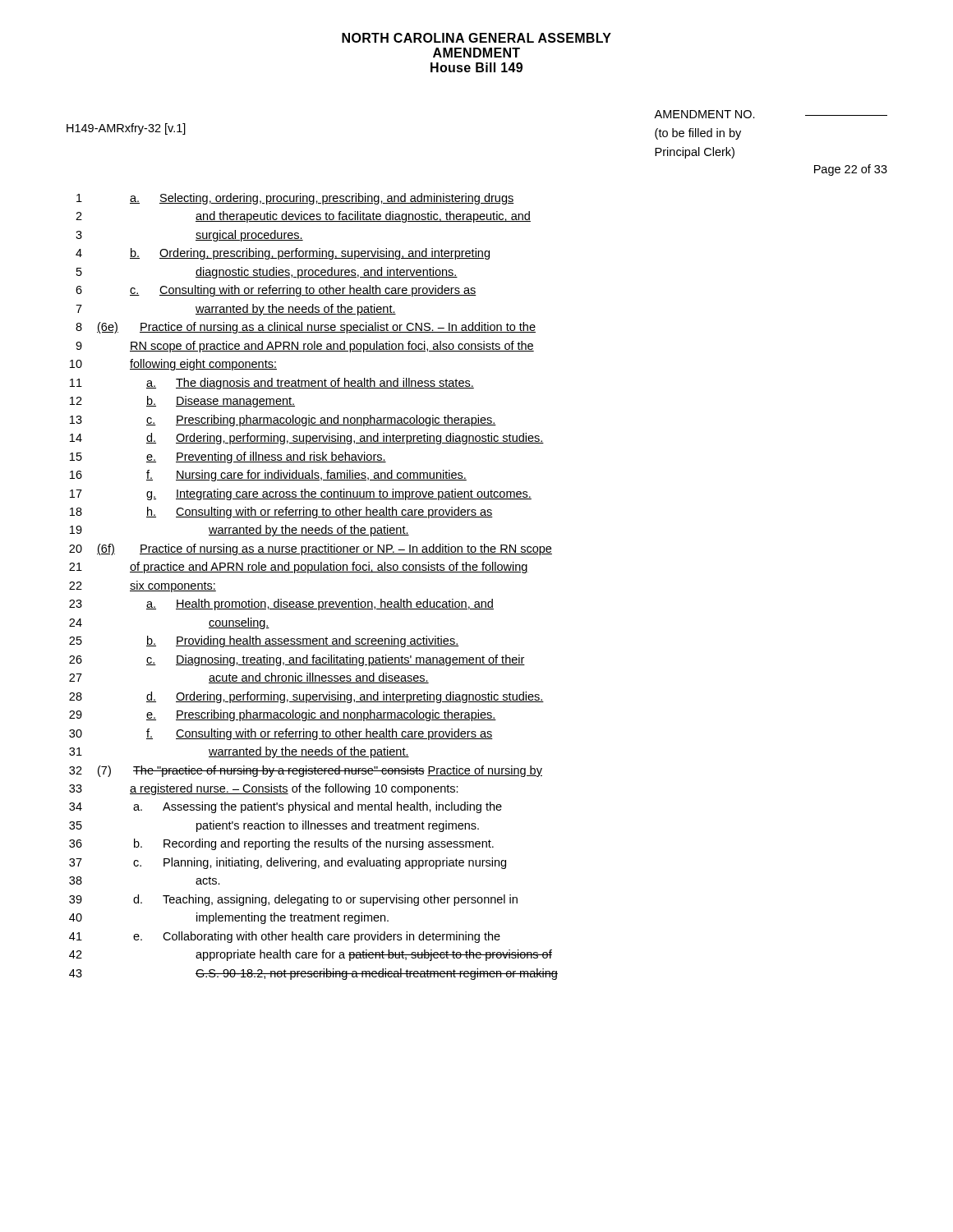Click on the block starting "28 d. Ordering, performing, supervising, and interpreting diagnostic"

[476, 696]
